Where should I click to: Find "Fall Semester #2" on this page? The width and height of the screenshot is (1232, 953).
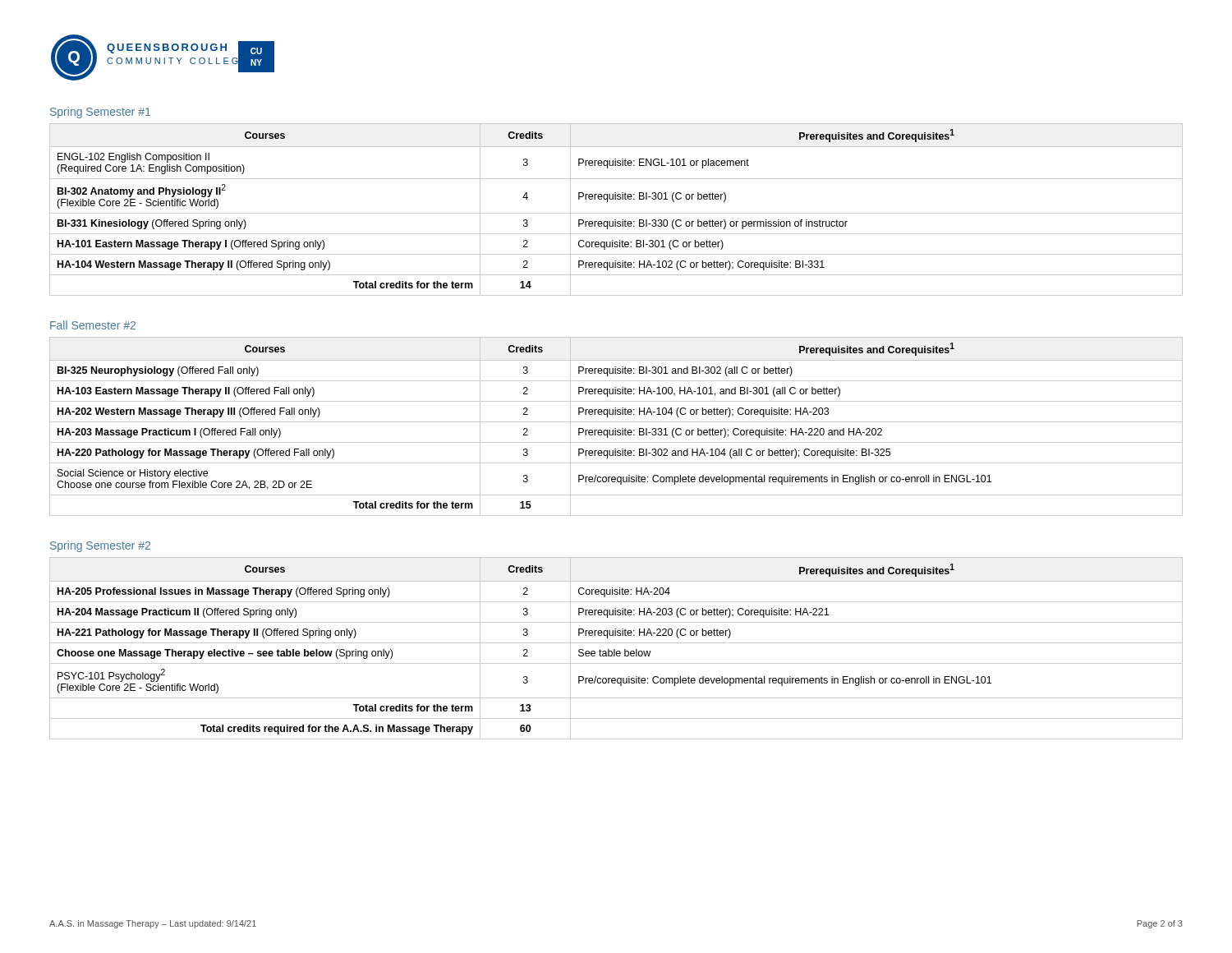[93, 326]
